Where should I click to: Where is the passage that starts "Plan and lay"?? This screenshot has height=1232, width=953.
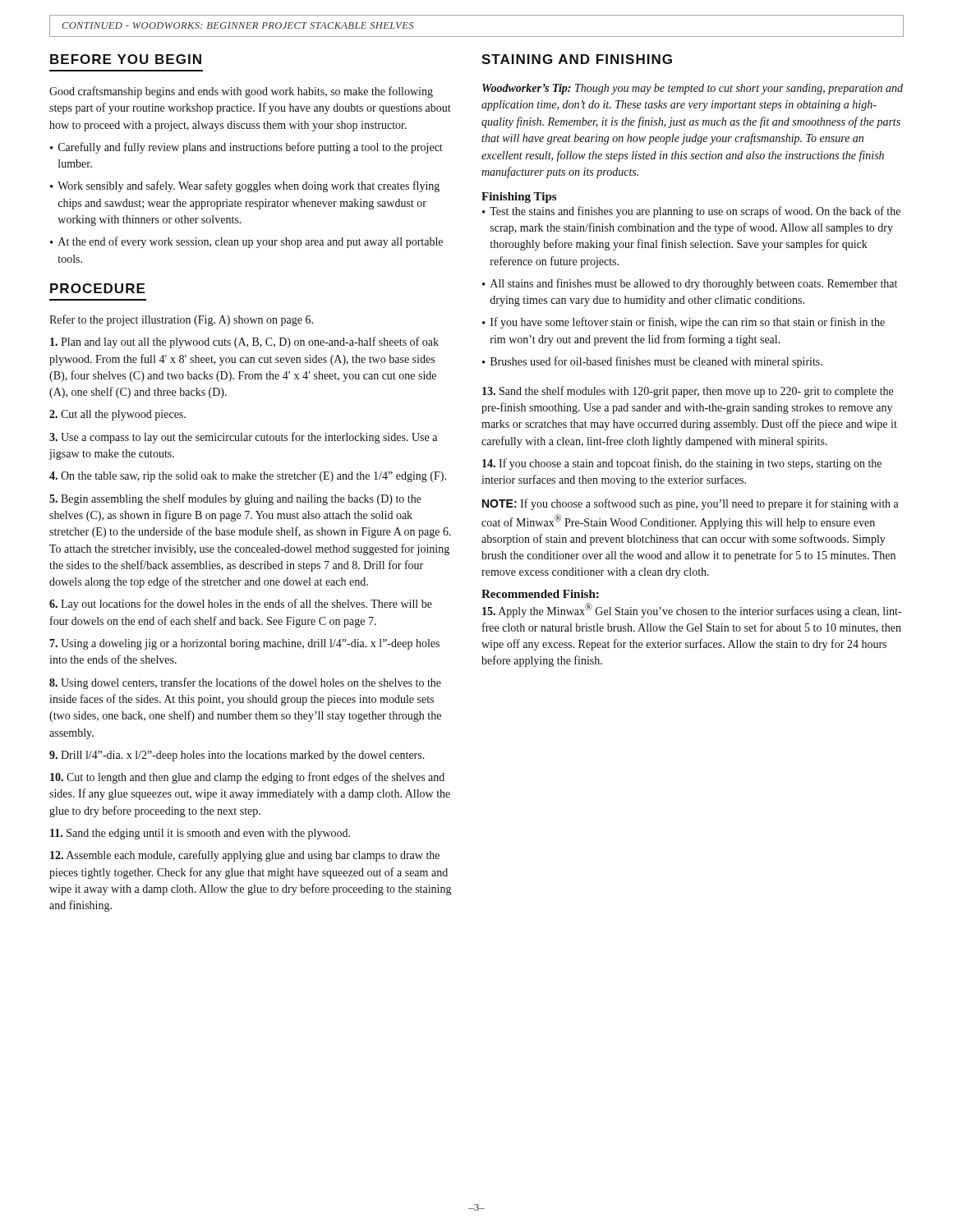point(244,367)
